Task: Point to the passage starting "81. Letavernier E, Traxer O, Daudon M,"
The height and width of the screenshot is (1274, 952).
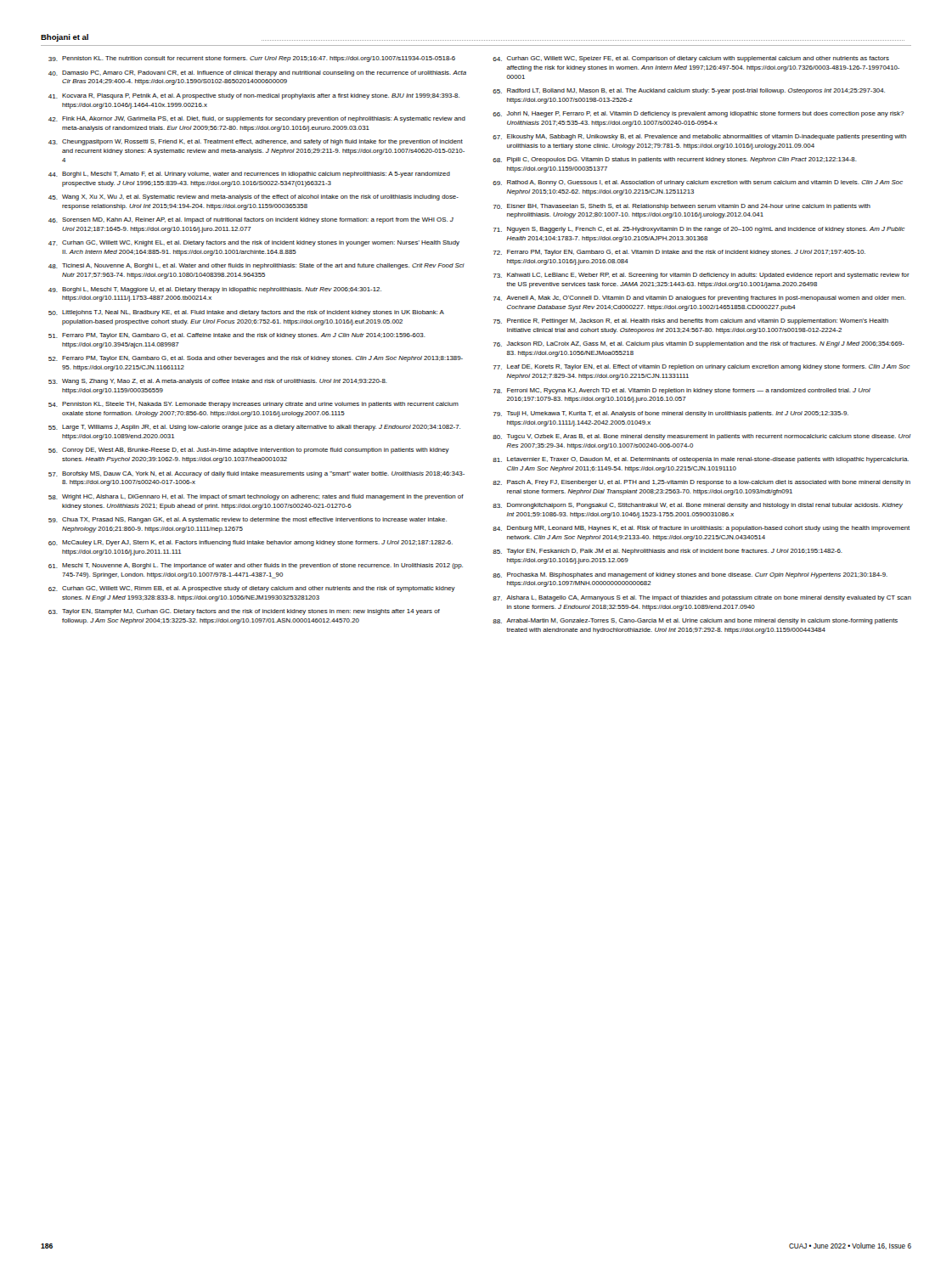Action: click(698, 464)
